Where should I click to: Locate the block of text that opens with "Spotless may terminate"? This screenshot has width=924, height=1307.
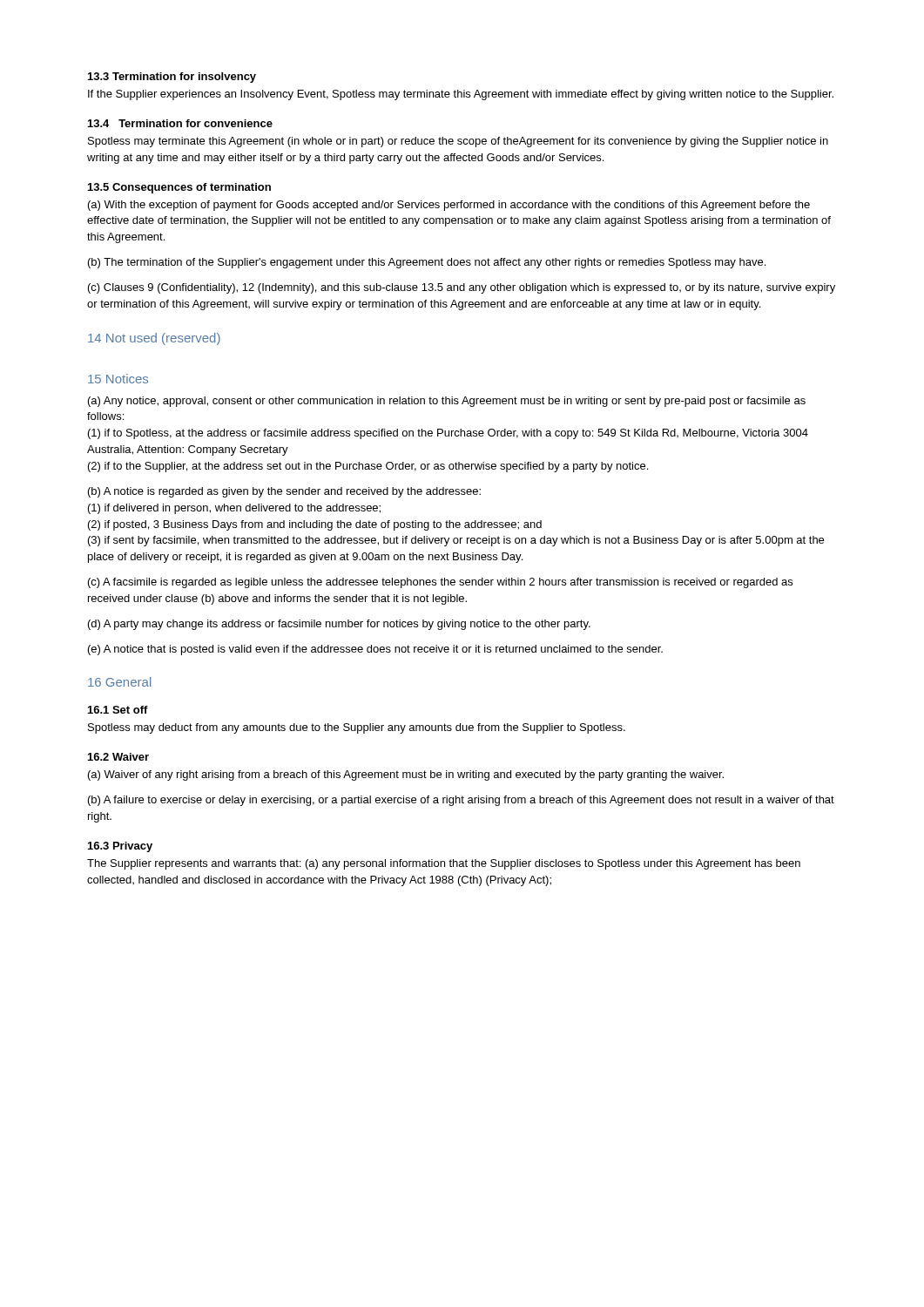[458, 149]
